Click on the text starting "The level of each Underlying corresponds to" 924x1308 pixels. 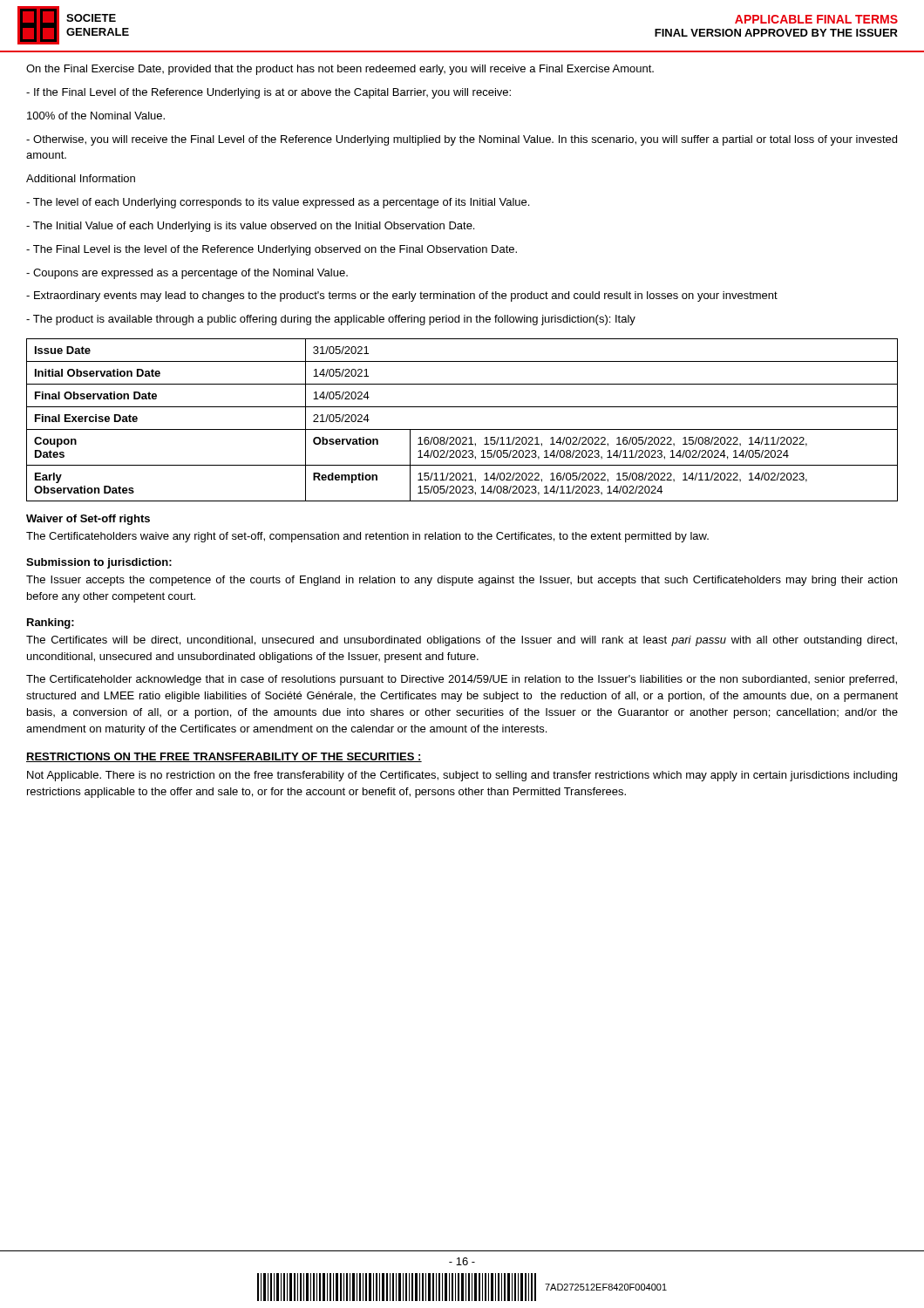pos(278,202)
